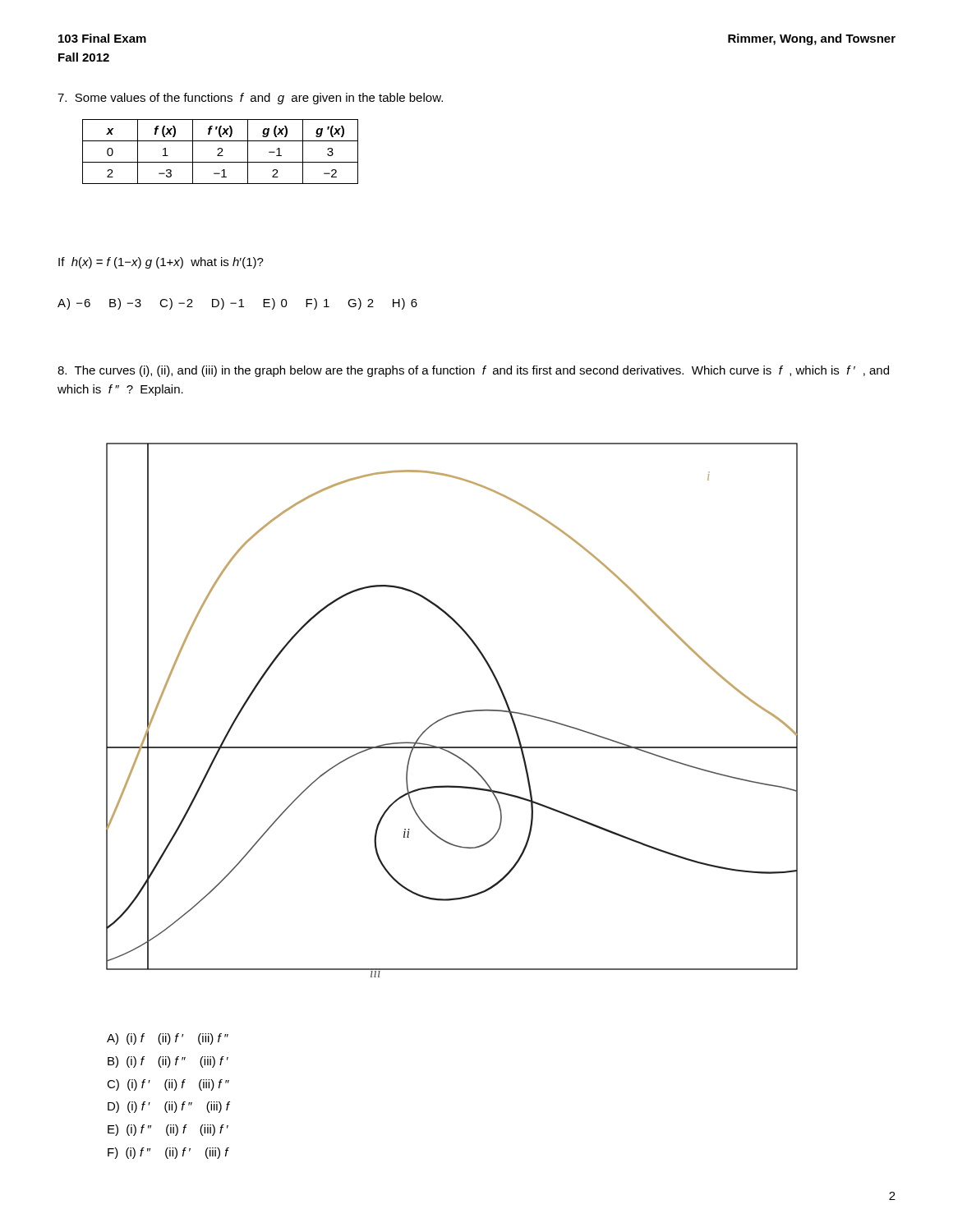This screenshot has height=1232, width=953.
Task: Point to the block starting "F) (i) f ″ (ii) f ′ (iii)"
Action: tap(167, 1152)
